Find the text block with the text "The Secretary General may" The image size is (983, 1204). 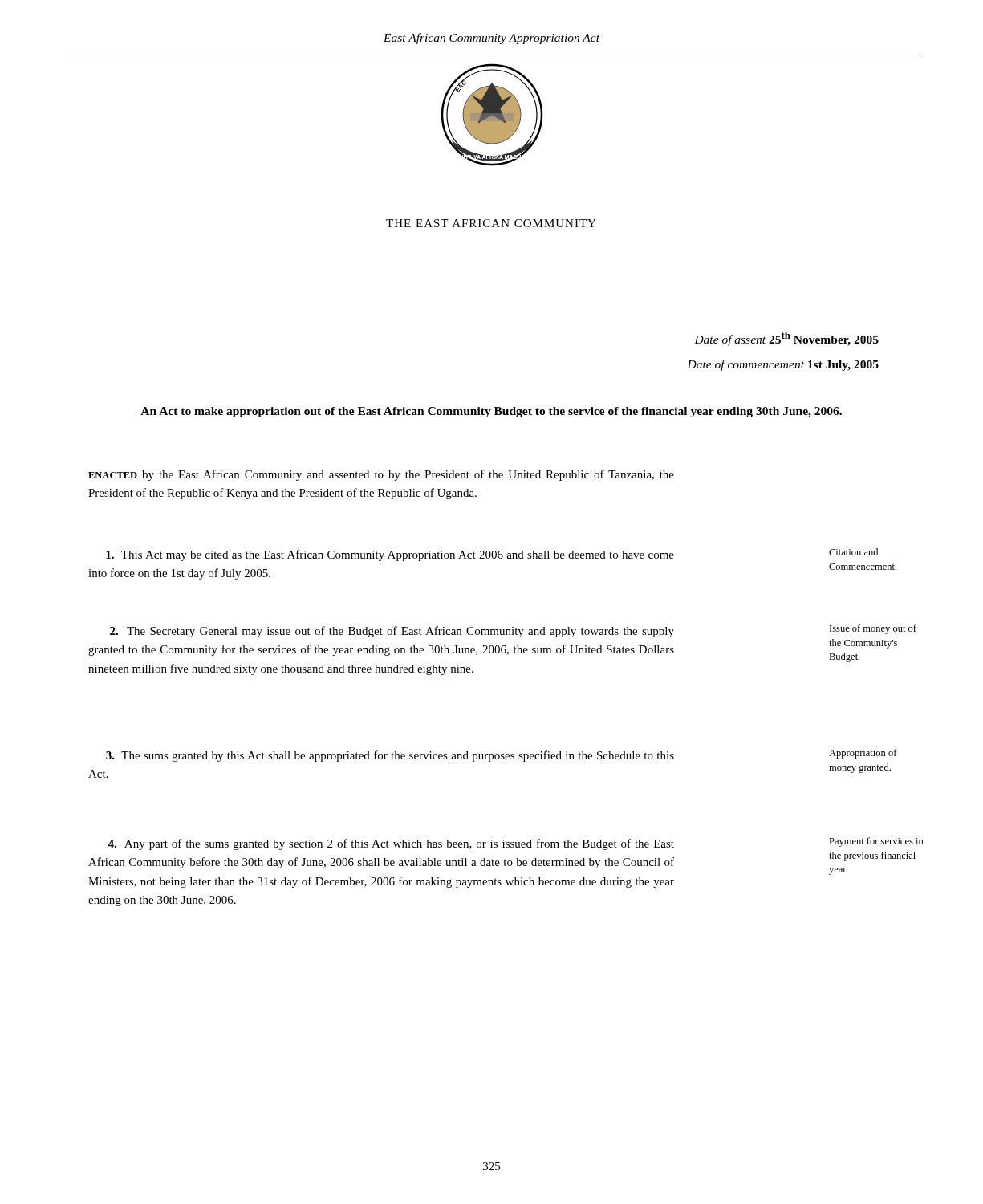(x=381, y=650)
